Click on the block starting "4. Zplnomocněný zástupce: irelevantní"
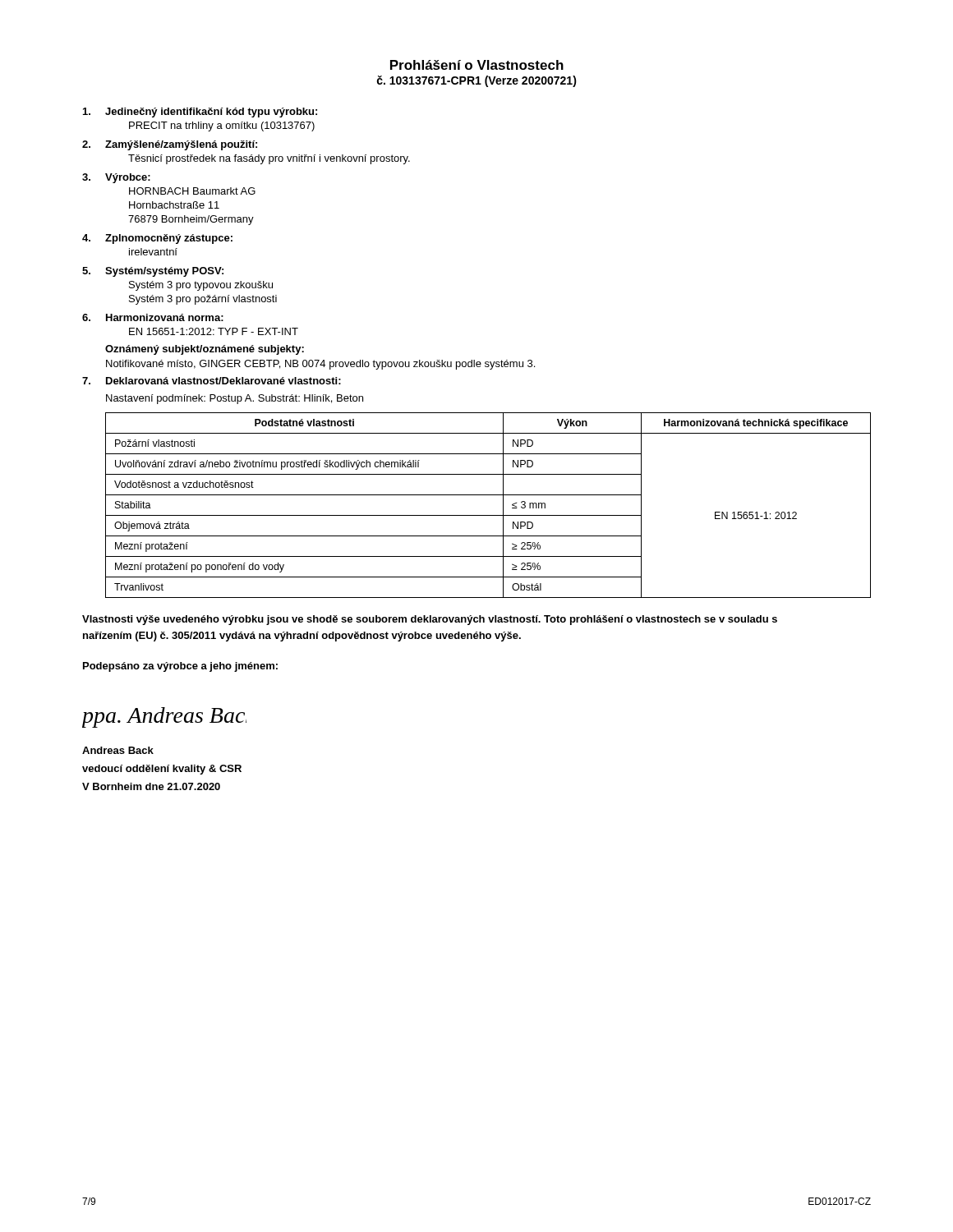 tap(157, 239)
